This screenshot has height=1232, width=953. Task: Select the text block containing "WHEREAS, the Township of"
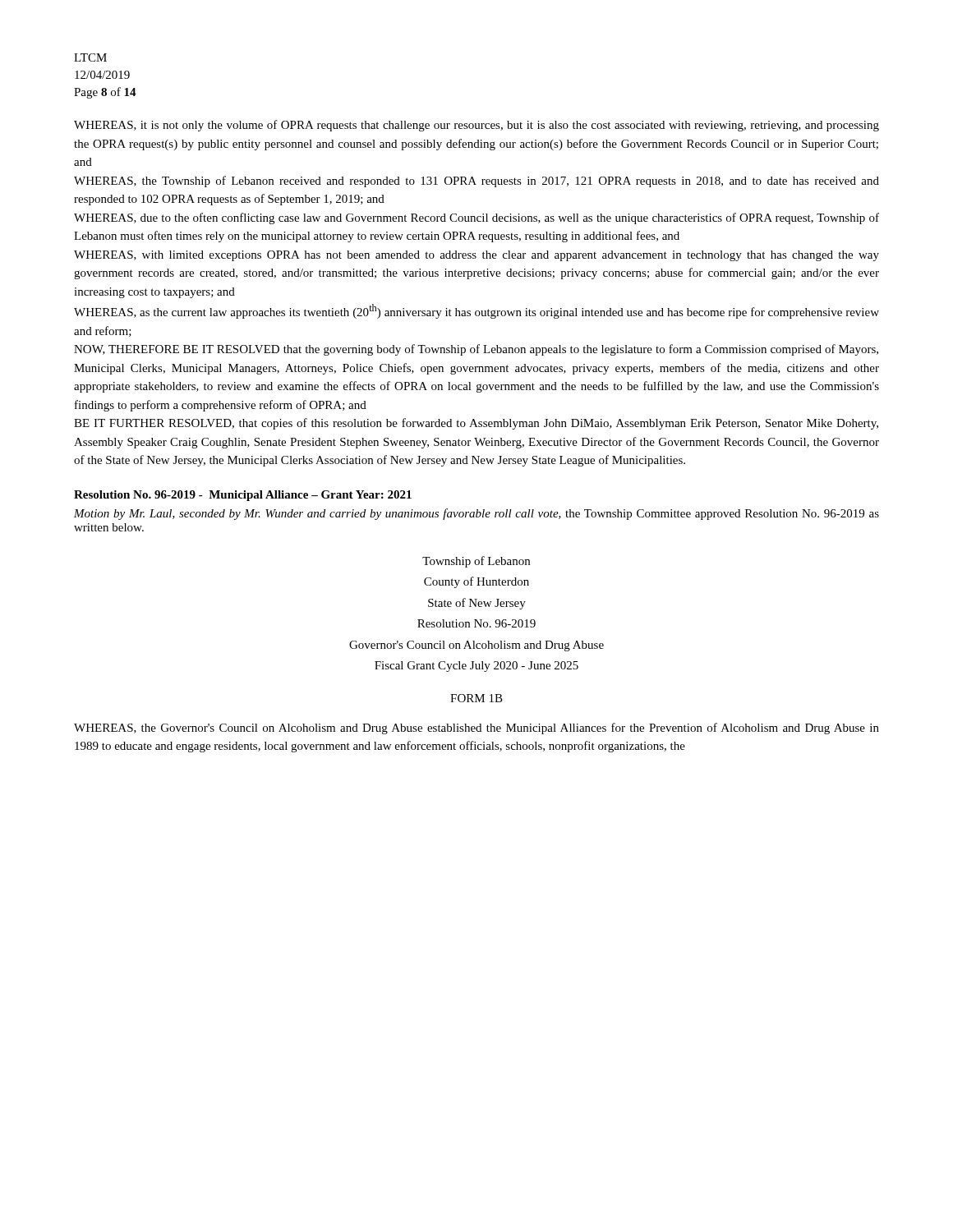(476, 190)
